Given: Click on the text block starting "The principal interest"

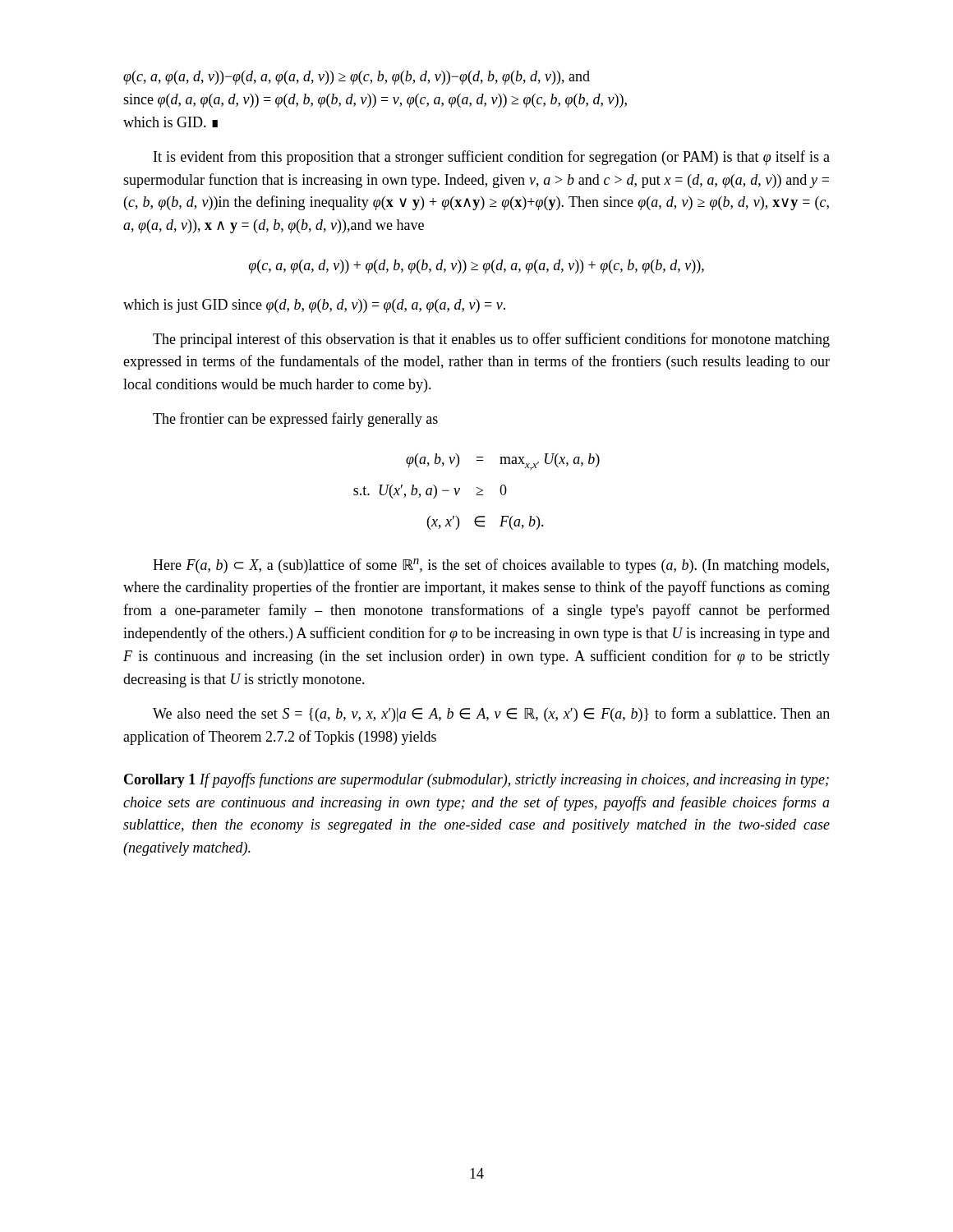Looking at the screenshot, I should click(x=476, y=362).
